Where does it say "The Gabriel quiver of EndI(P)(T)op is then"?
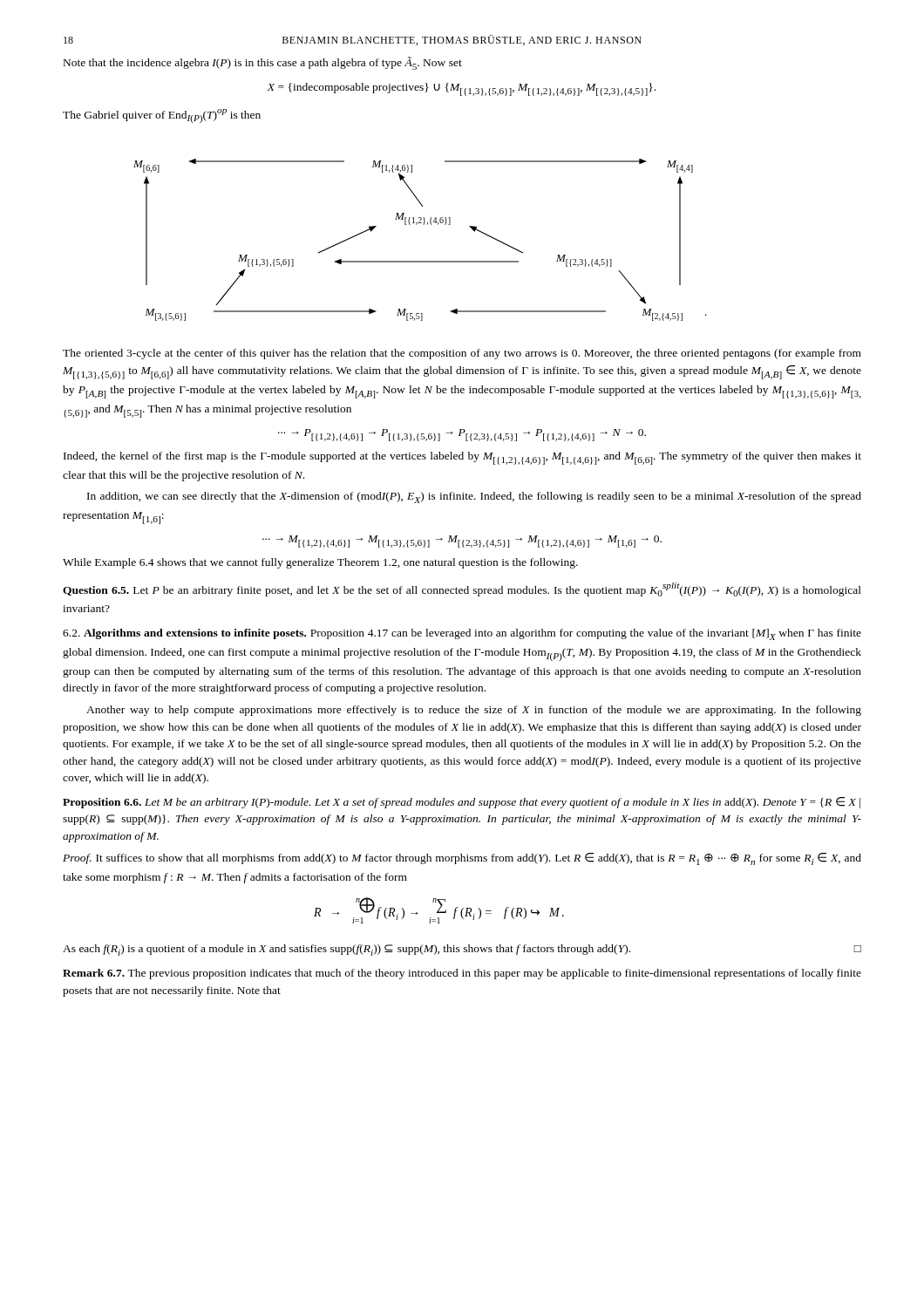The width and height of the screenshot is (924, 1308). [162, 114]
